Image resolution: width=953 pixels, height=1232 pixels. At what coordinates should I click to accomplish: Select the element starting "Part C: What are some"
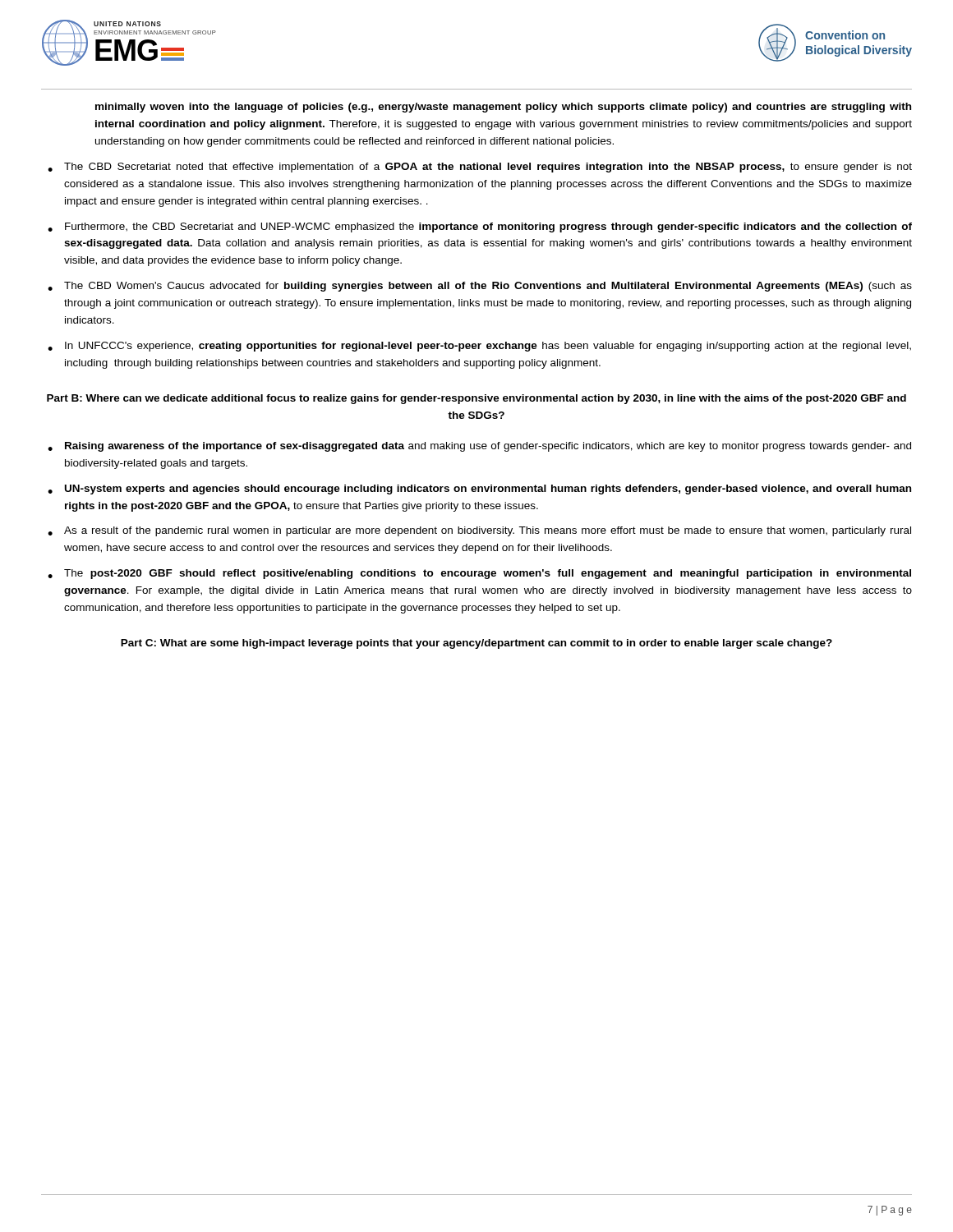476,643
